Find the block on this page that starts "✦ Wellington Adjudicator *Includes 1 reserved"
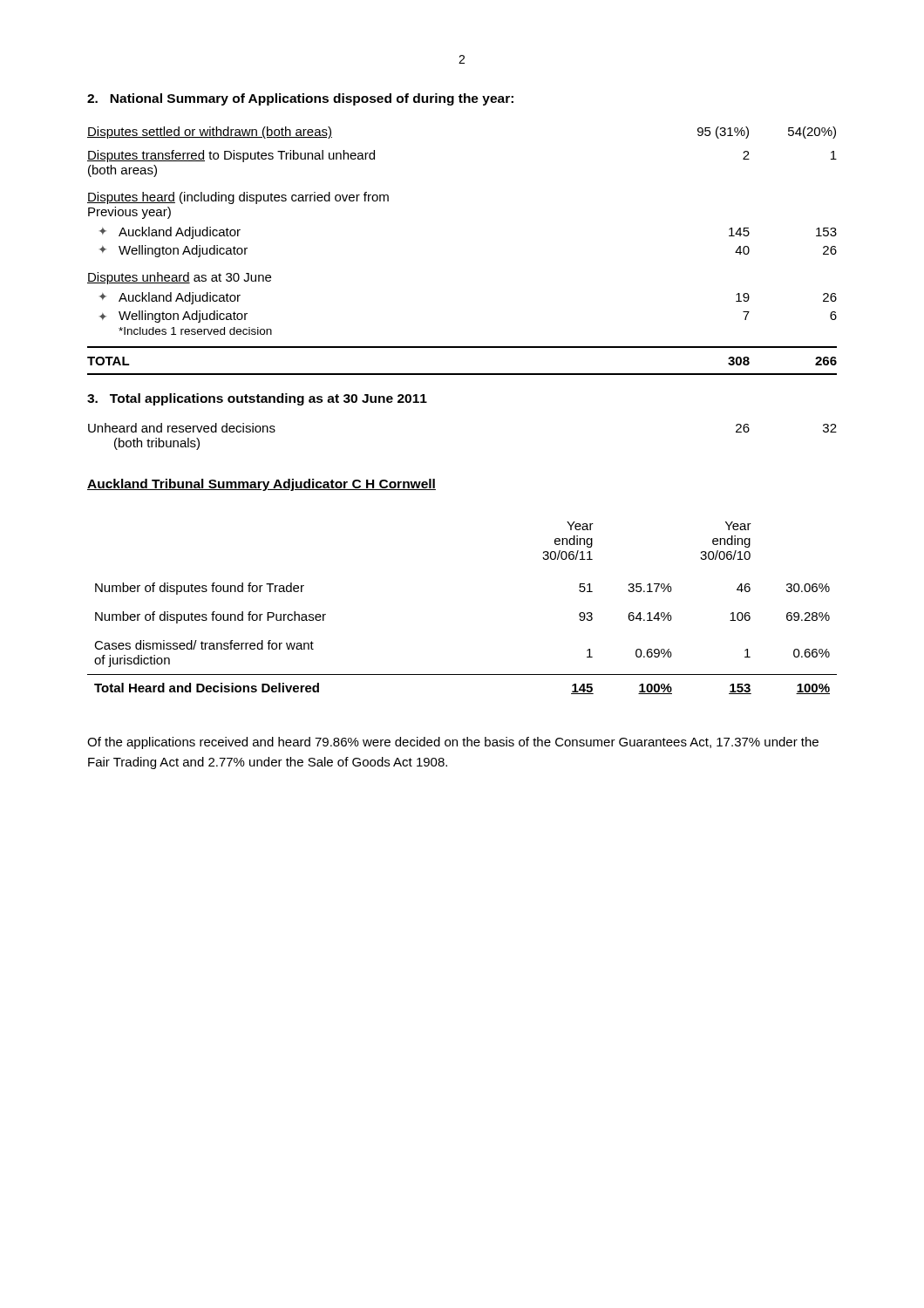 tap(174, 316)
